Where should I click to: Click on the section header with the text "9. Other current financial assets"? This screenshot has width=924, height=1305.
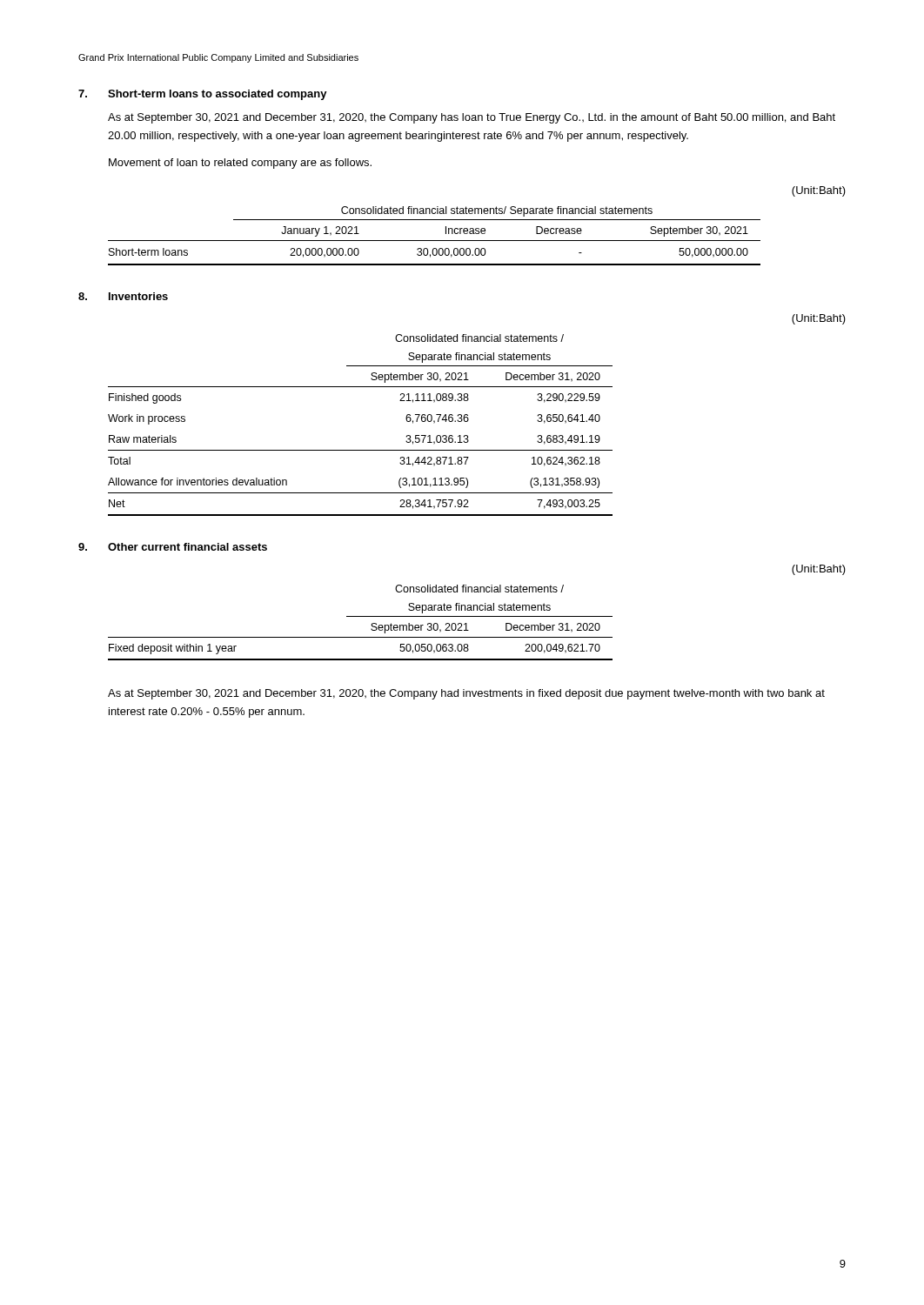(x=173, y=547)
